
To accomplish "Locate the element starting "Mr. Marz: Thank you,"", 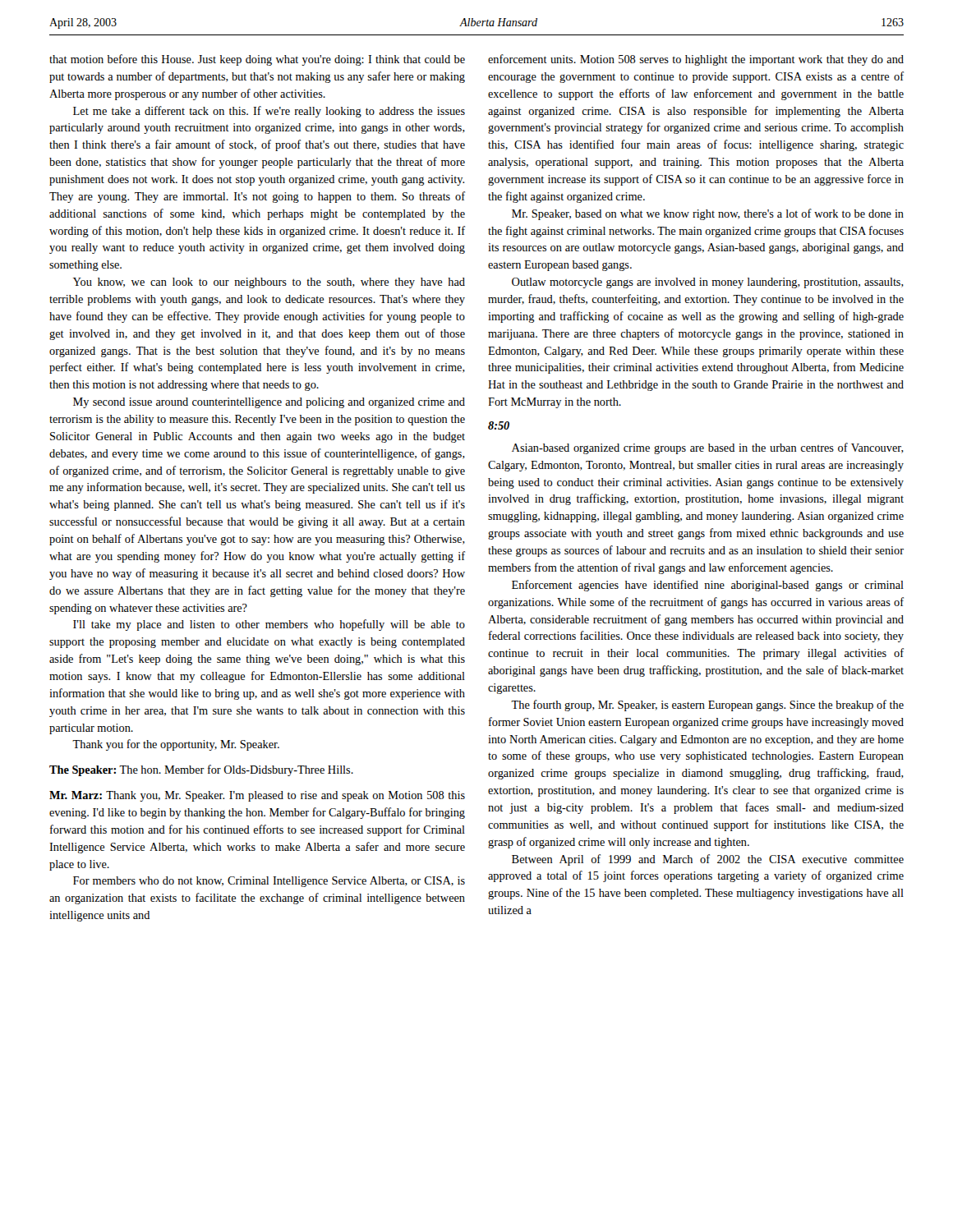I will point(257,855).
